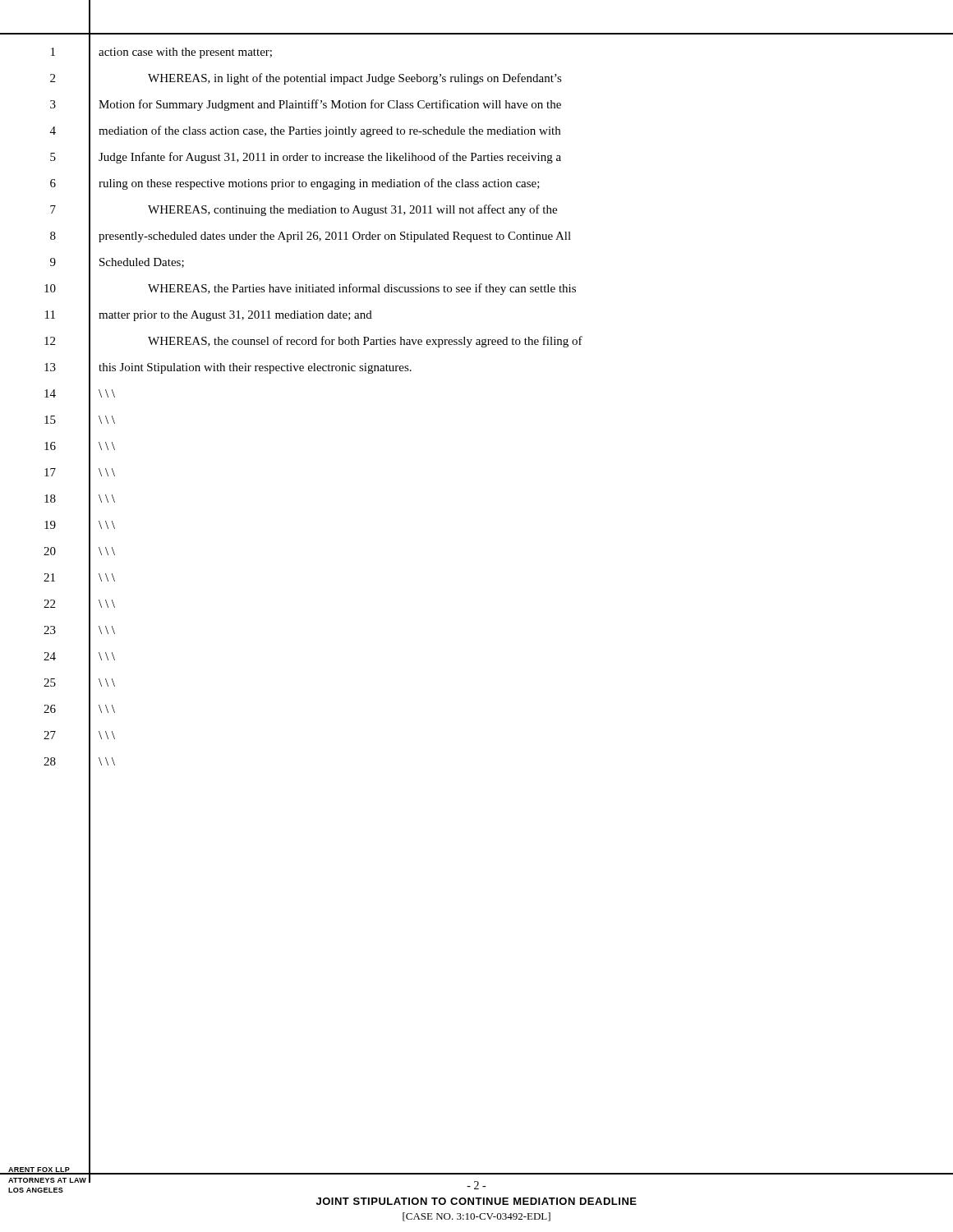
Task: Where is the passage that starts "mediation of the class action case,"?
Action: point(330,131)
